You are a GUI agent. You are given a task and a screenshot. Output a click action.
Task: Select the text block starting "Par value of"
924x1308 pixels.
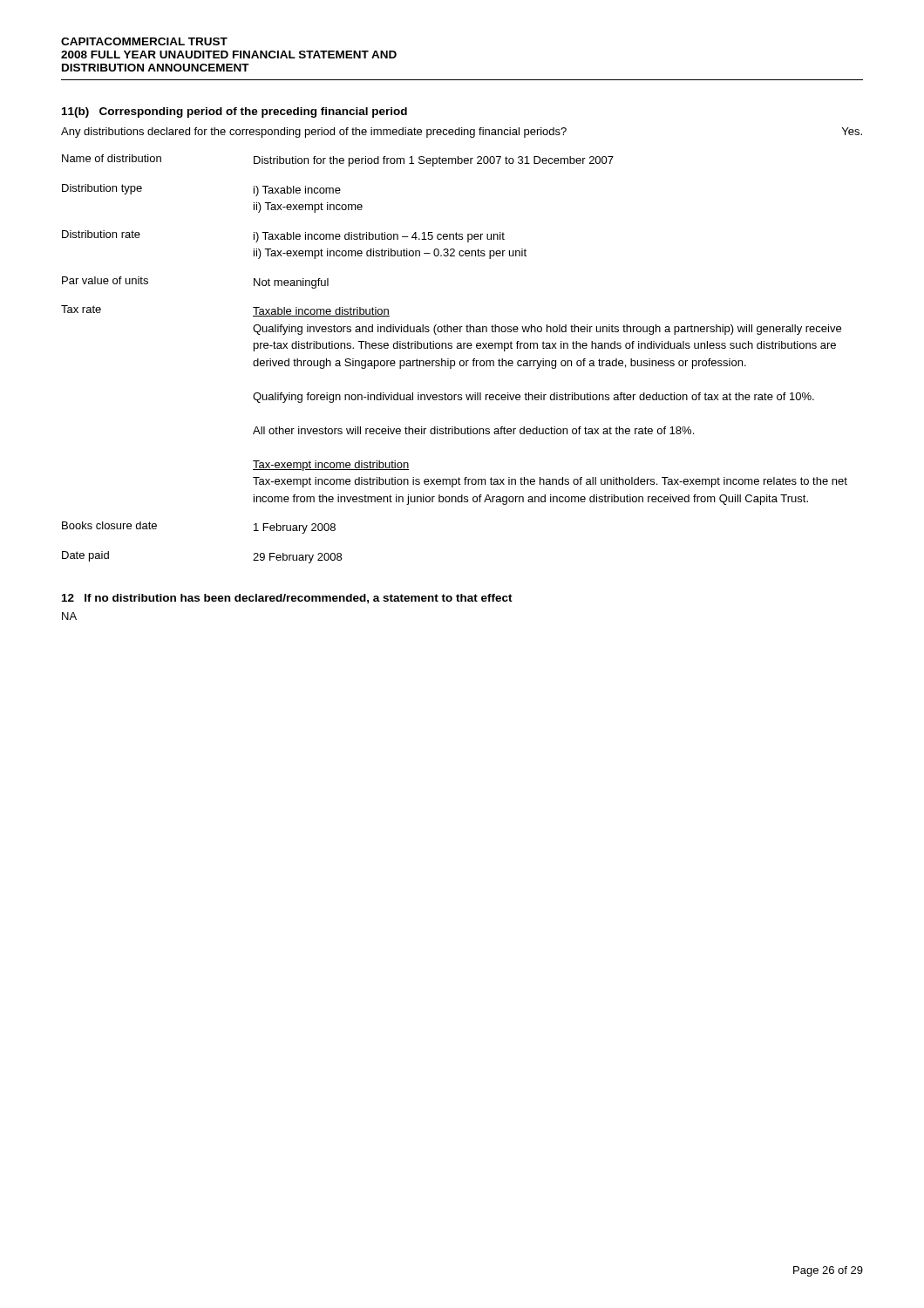click(106, 281)
